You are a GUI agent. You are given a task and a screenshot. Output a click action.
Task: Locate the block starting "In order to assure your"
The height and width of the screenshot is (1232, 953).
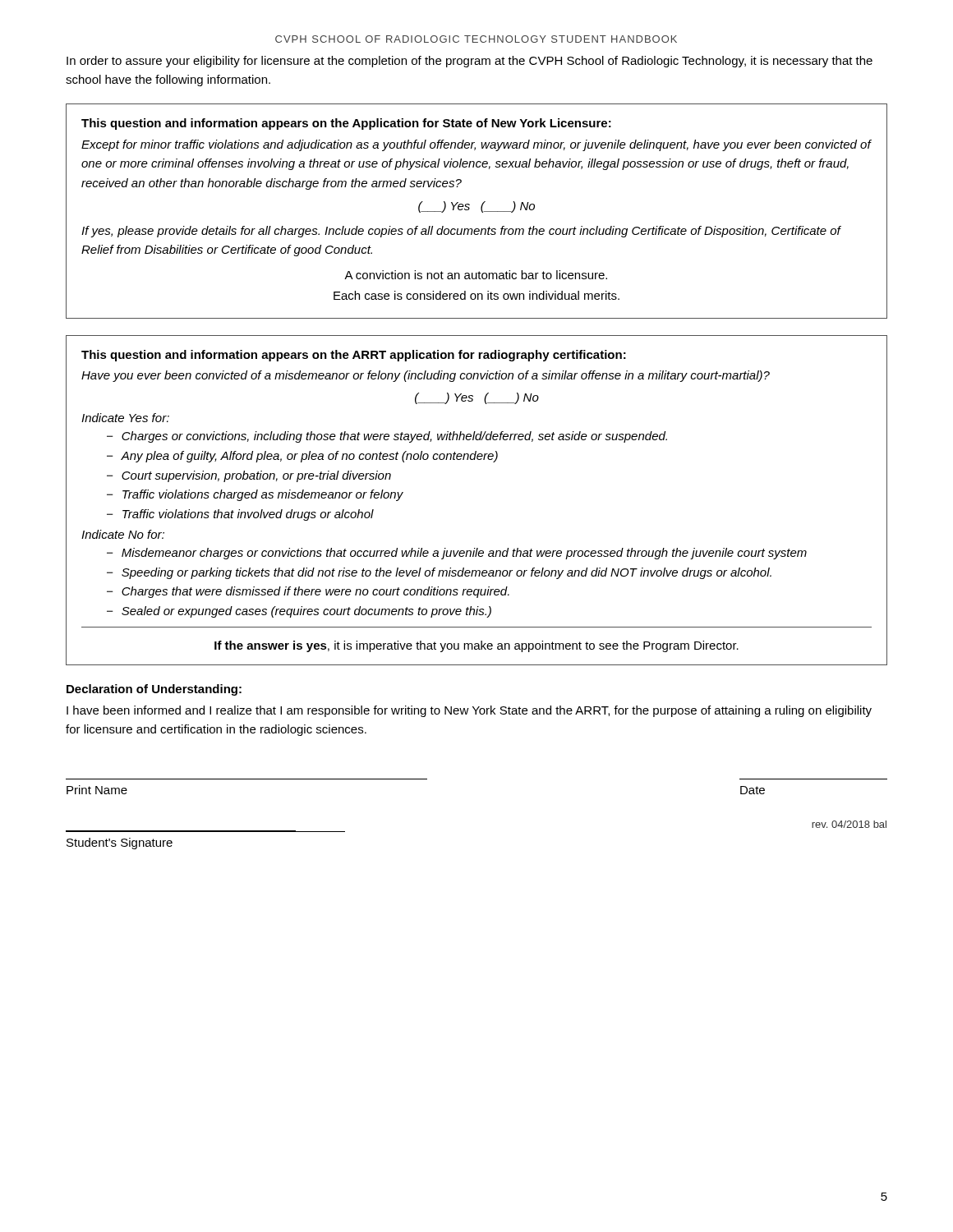(x=469, y=70)
